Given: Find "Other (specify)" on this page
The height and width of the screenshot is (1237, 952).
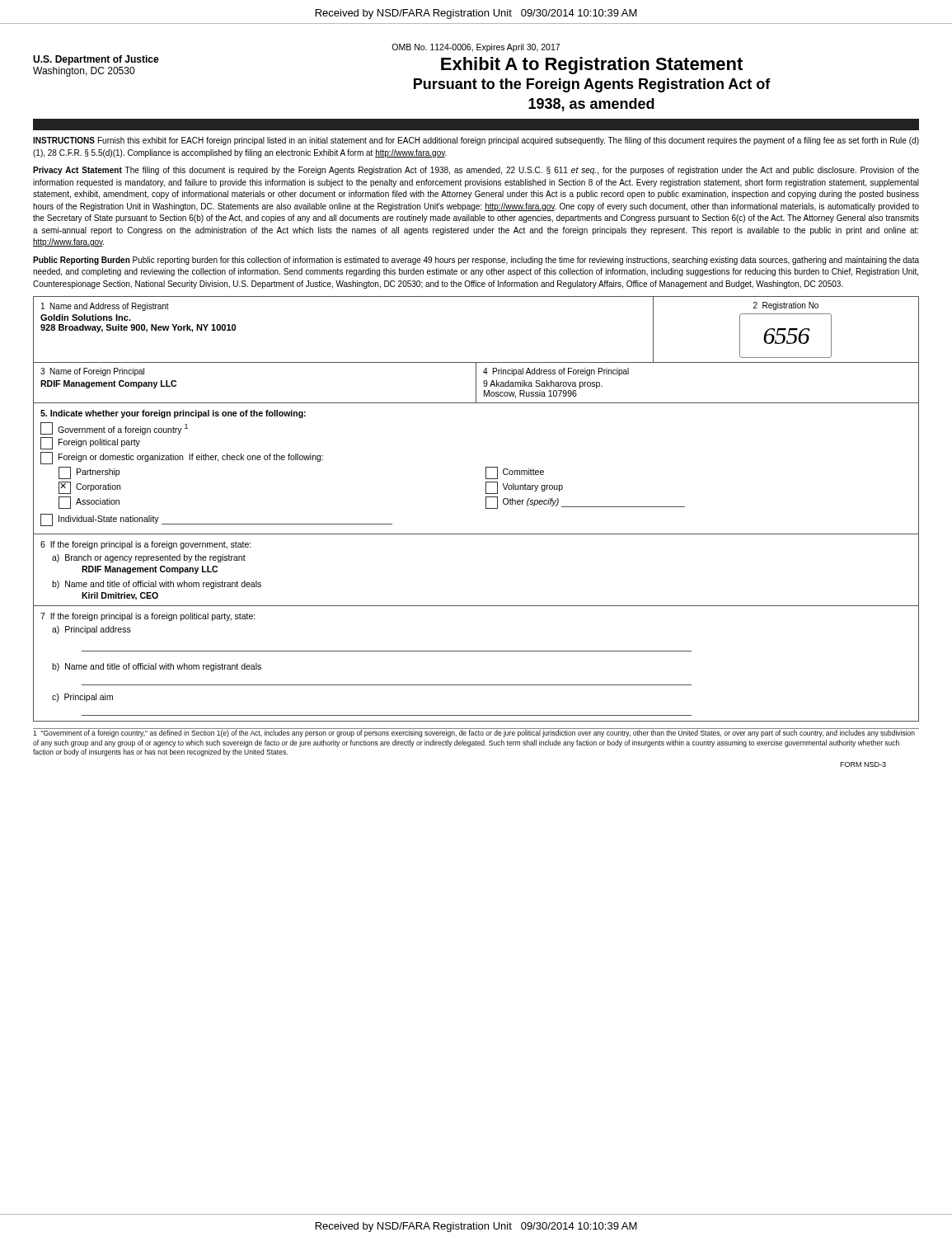Looking at the screenshot, I should click(594, 502).
